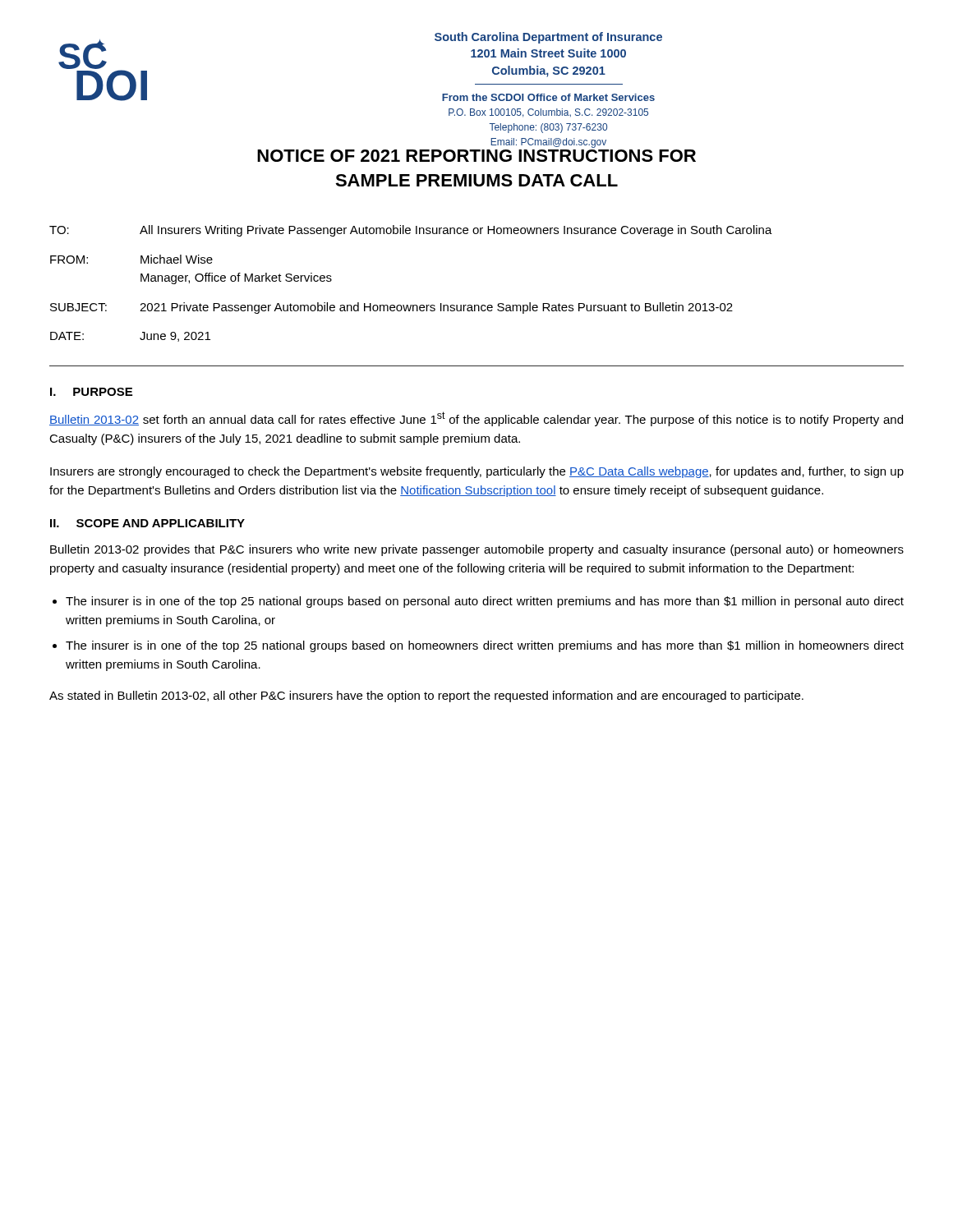Select the text block containing "Bulletin 2013-02 provides that P&C insurers"
953x1232 pixels.
(476, 559)
